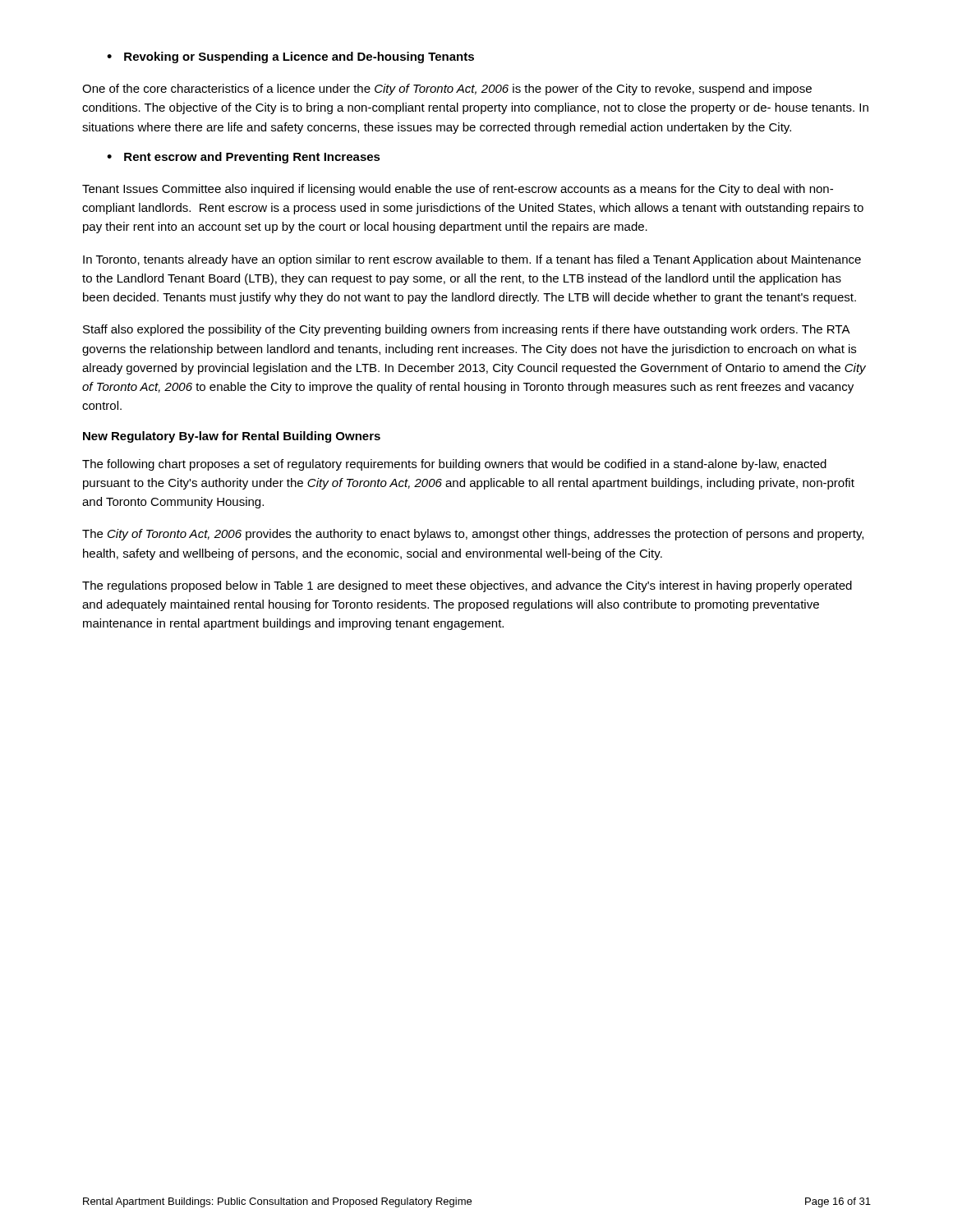The image size is (953, 1232).
Task: Point to "• Rent escrow and Preventing Rent Increases"
Action: pyautogui.click(x=244, y=158)
